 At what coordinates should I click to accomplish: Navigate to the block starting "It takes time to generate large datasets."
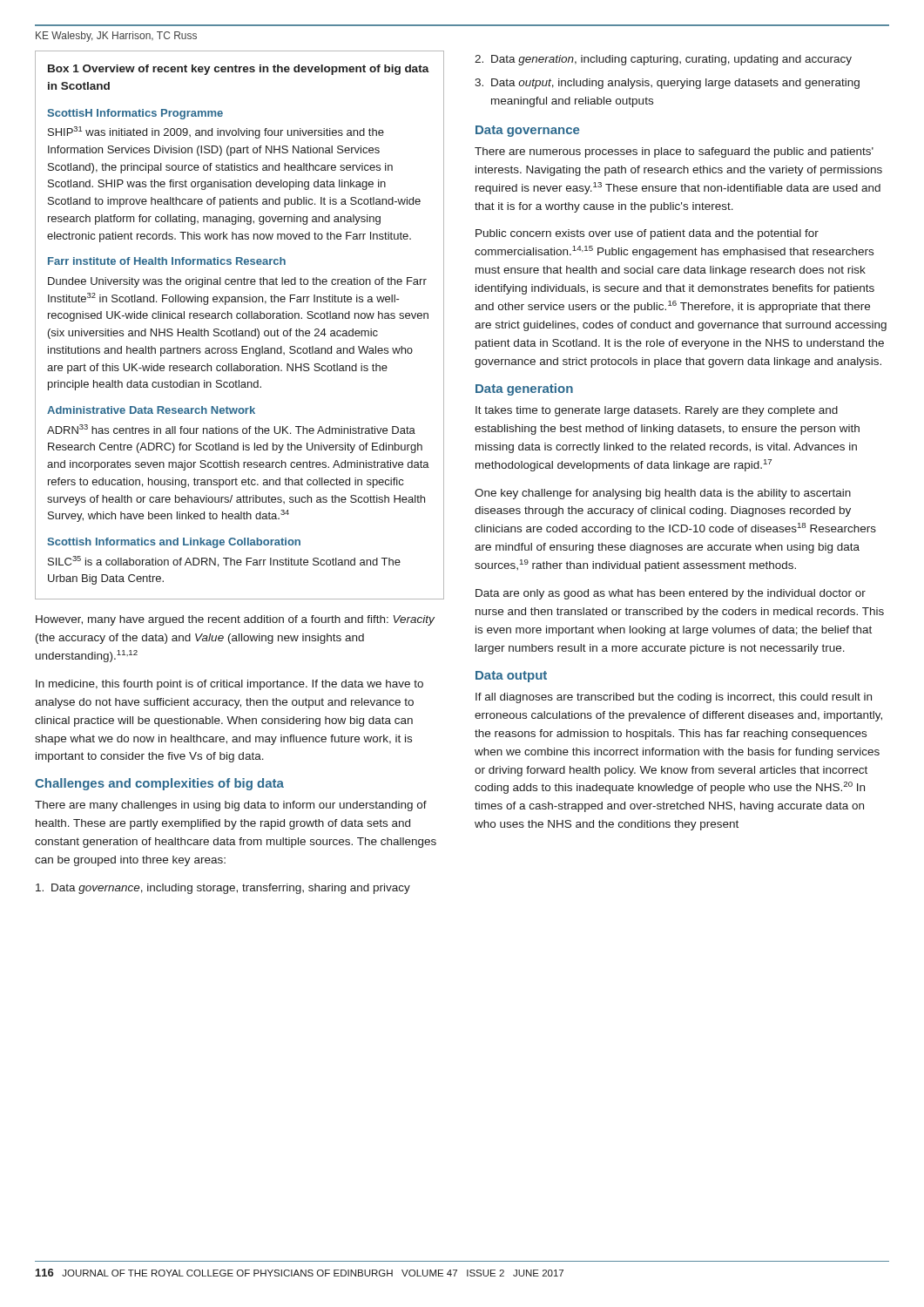coord(667,437)
